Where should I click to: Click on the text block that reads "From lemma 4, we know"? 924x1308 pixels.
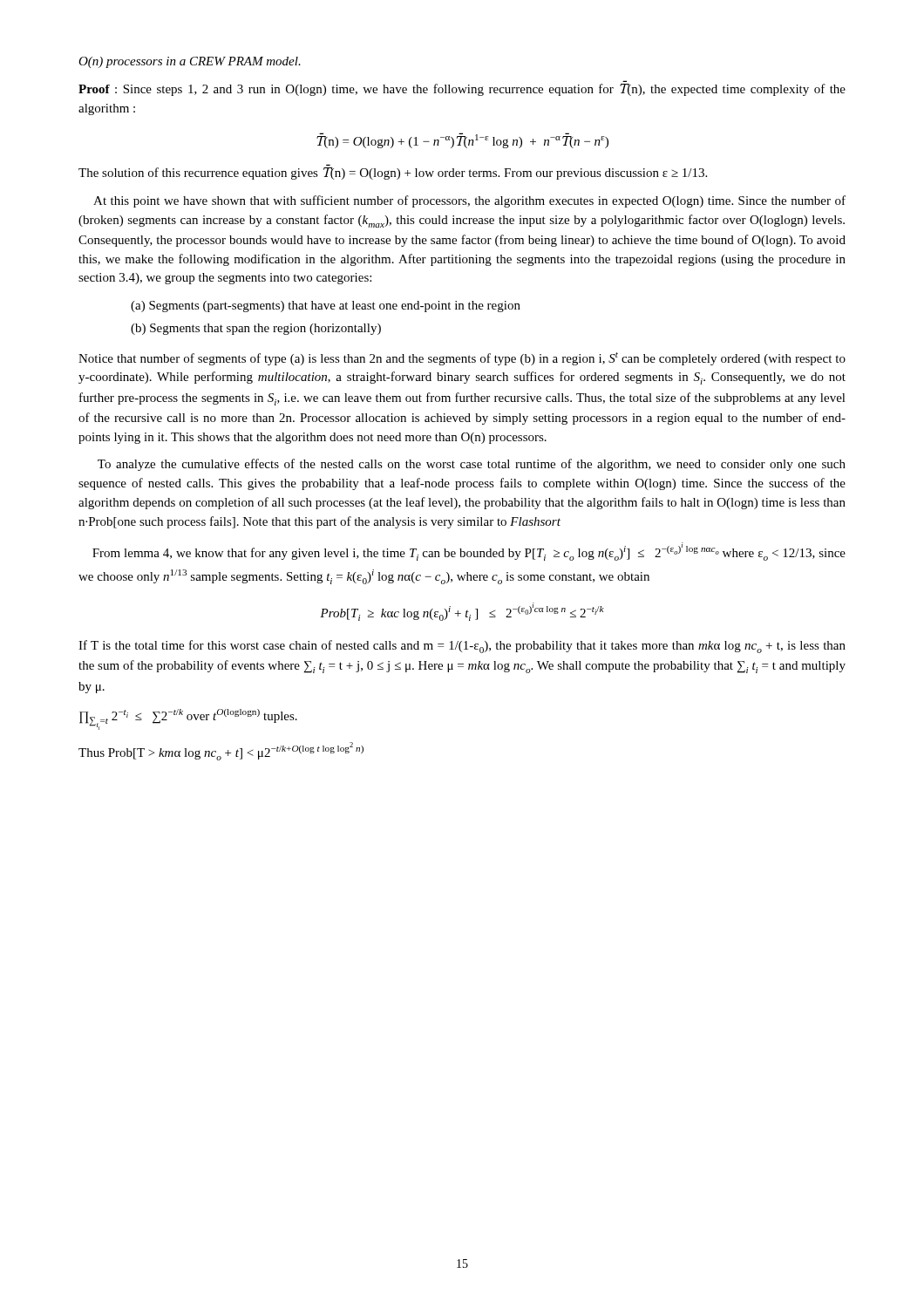(x=462, y=563)
